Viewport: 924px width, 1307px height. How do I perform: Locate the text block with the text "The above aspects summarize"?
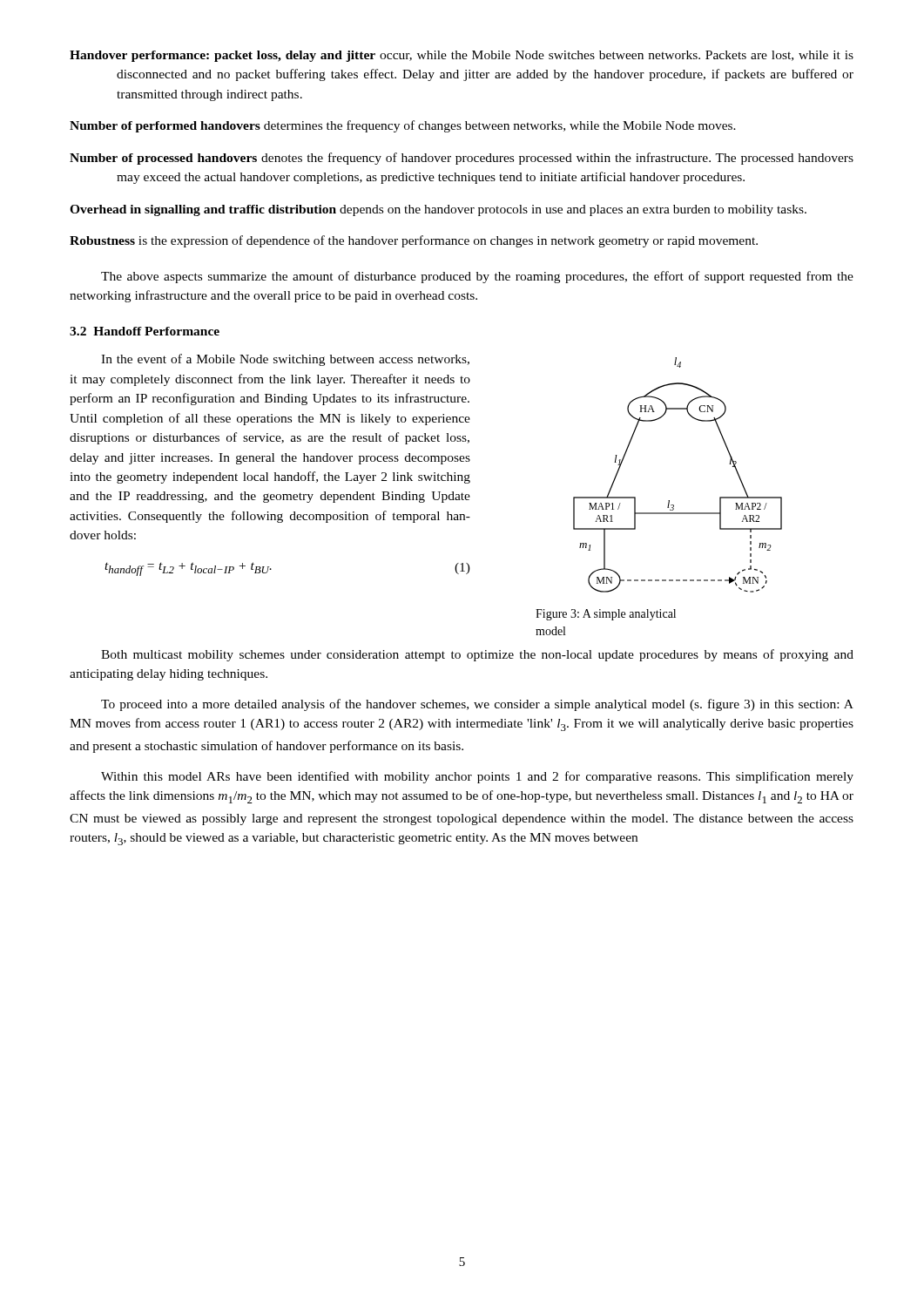462,285
